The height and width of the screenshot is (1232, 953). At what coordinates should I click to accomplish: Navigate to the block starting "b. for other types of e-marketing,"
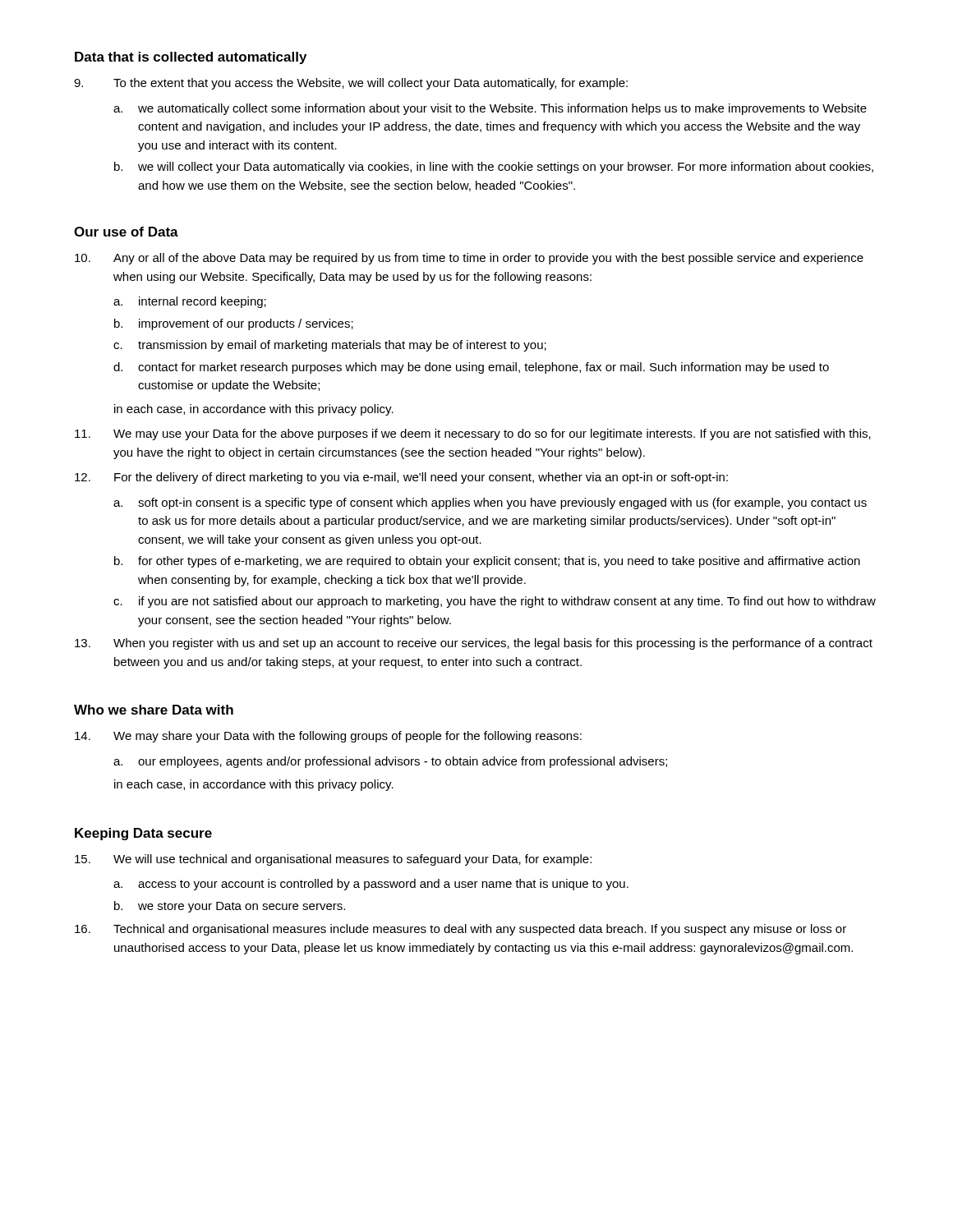496,570
